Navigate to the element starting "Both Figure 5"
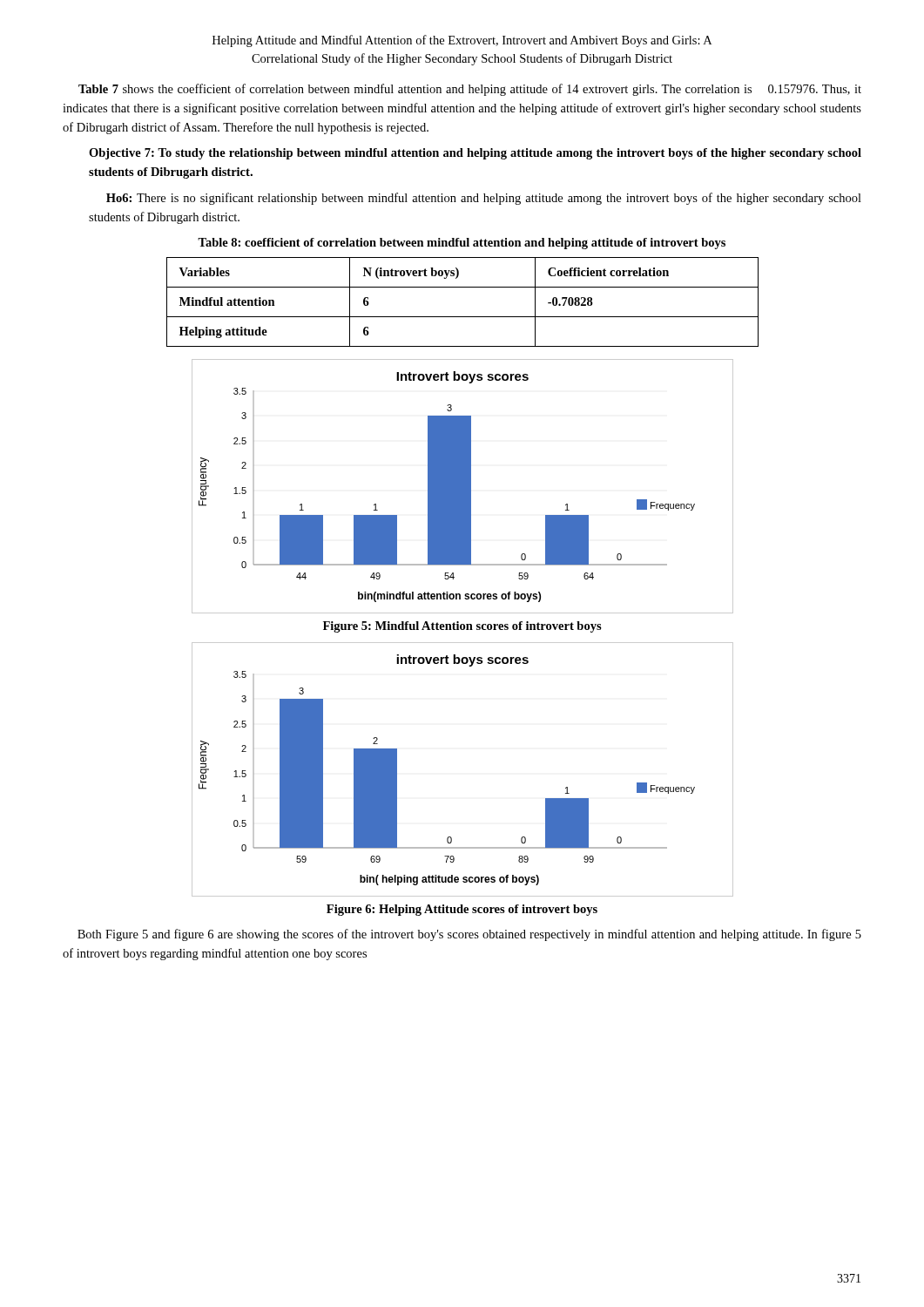 pos(462,944)
